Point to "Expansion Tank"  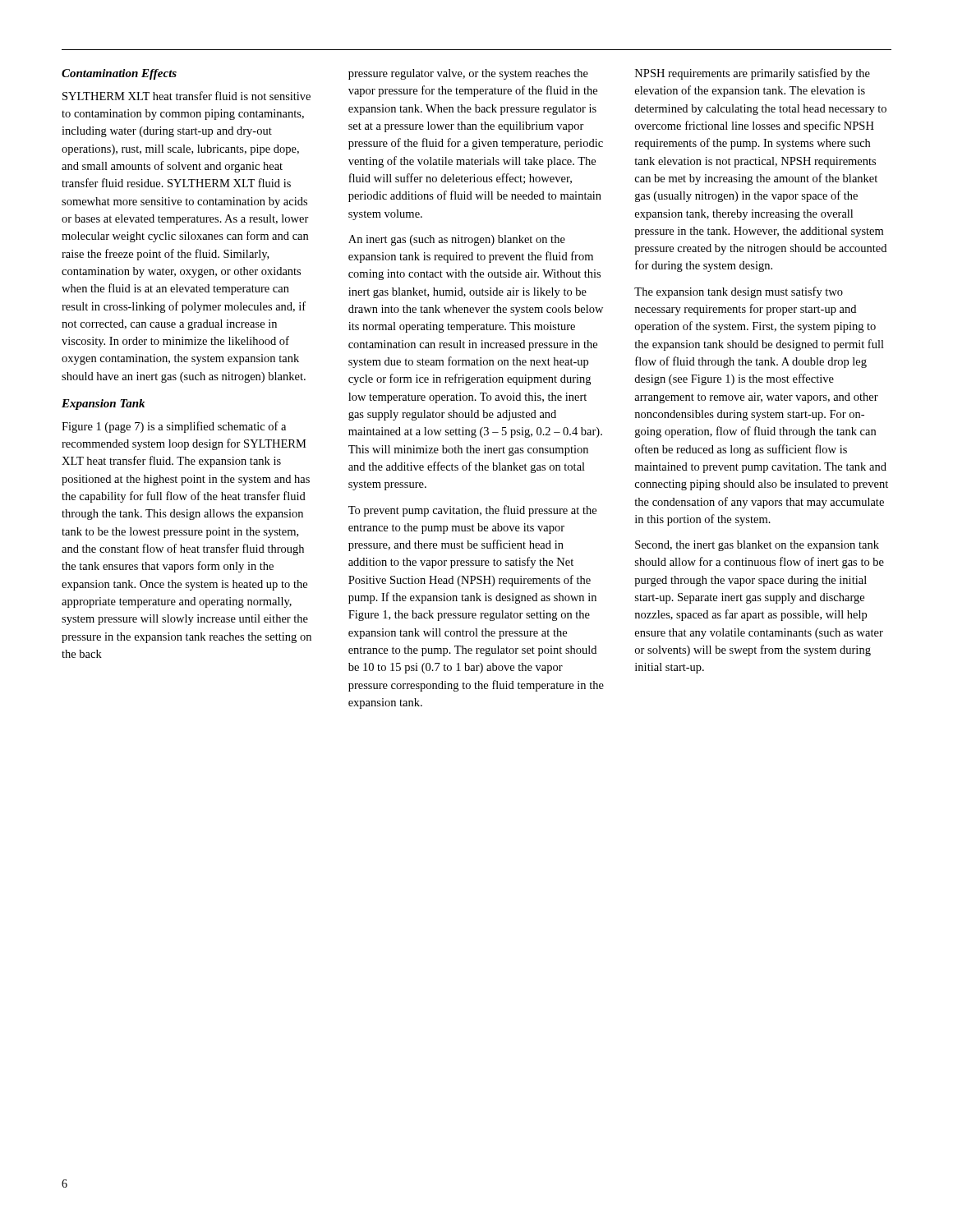103,403
